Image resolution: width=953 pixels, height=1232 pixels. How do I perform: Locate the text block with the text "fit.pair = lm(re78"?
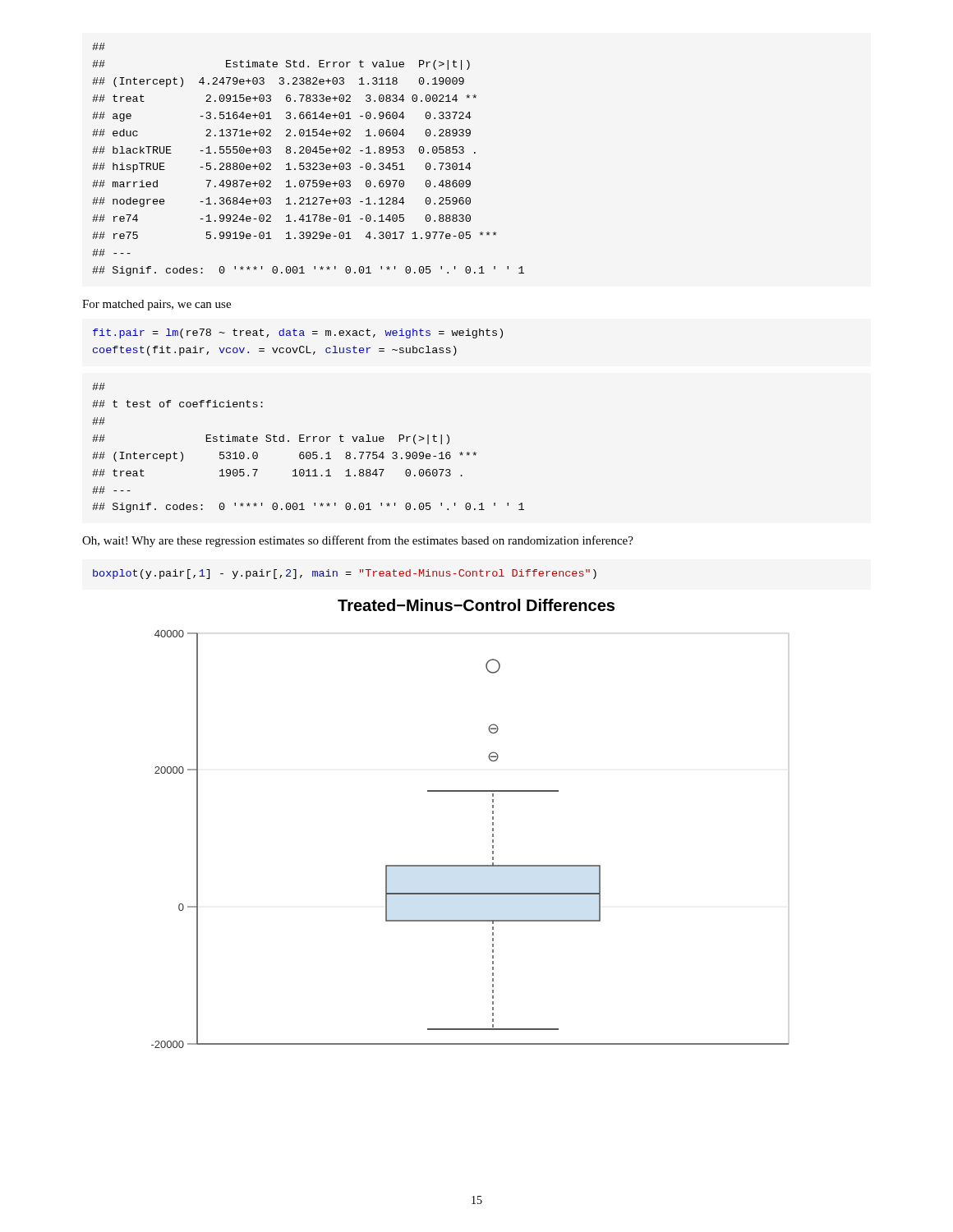point(476,343)
